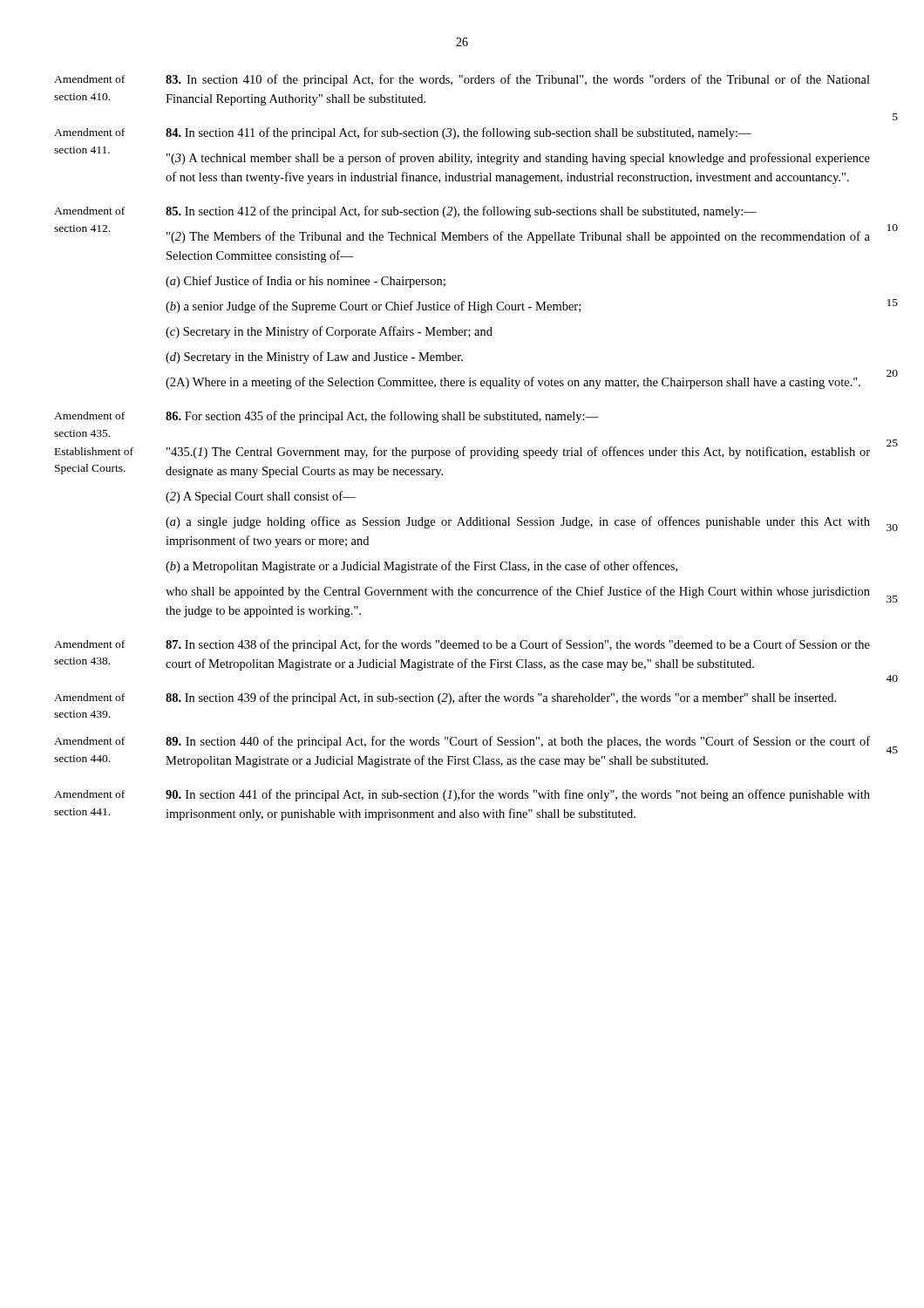Screen dimensions: 1308x924
Task: Navigate to the text block starting "In section 439 of the principal Act,"
Action: tap(518, 697)
